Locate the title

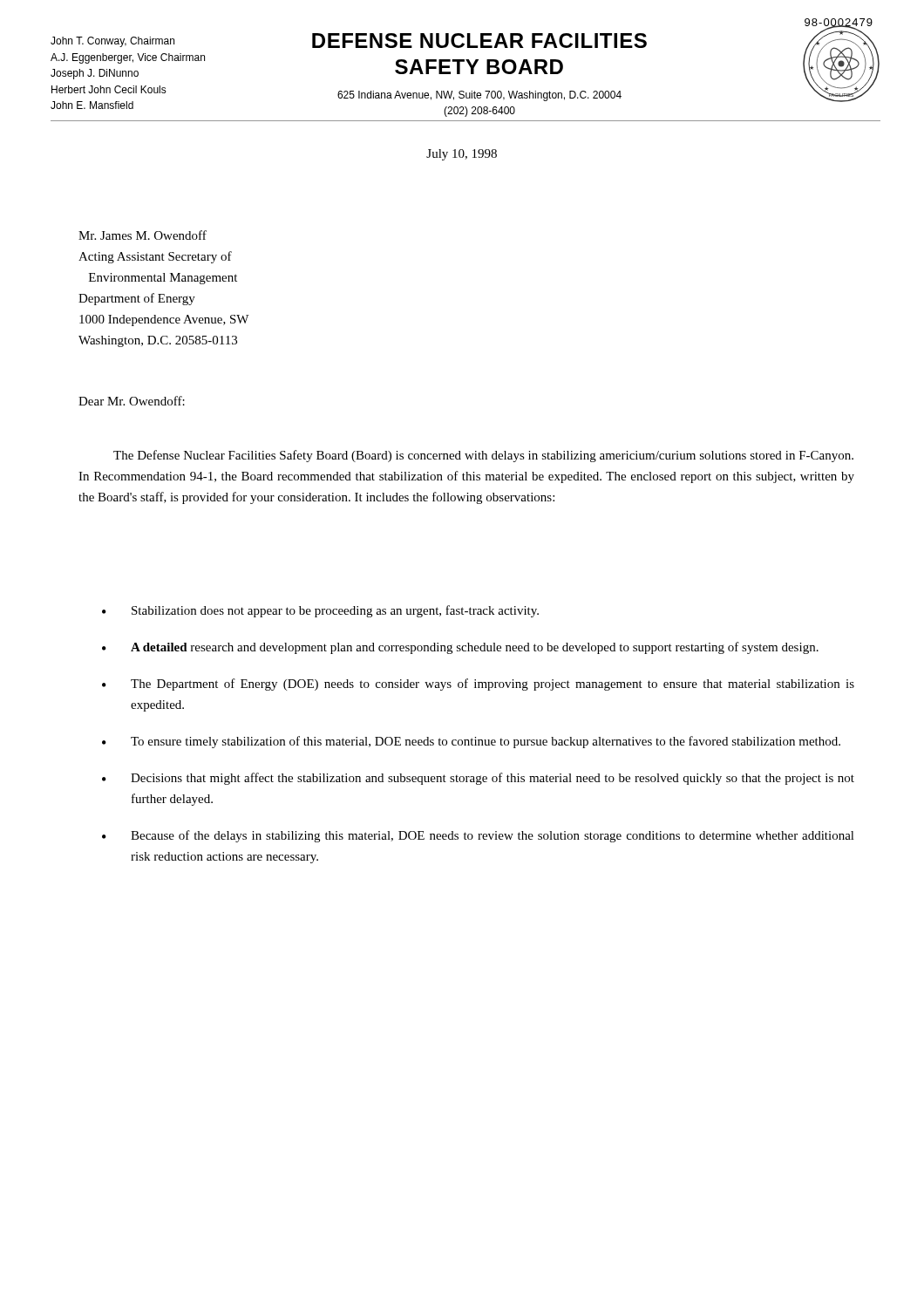pyautogui.click(x=479, y=73)
